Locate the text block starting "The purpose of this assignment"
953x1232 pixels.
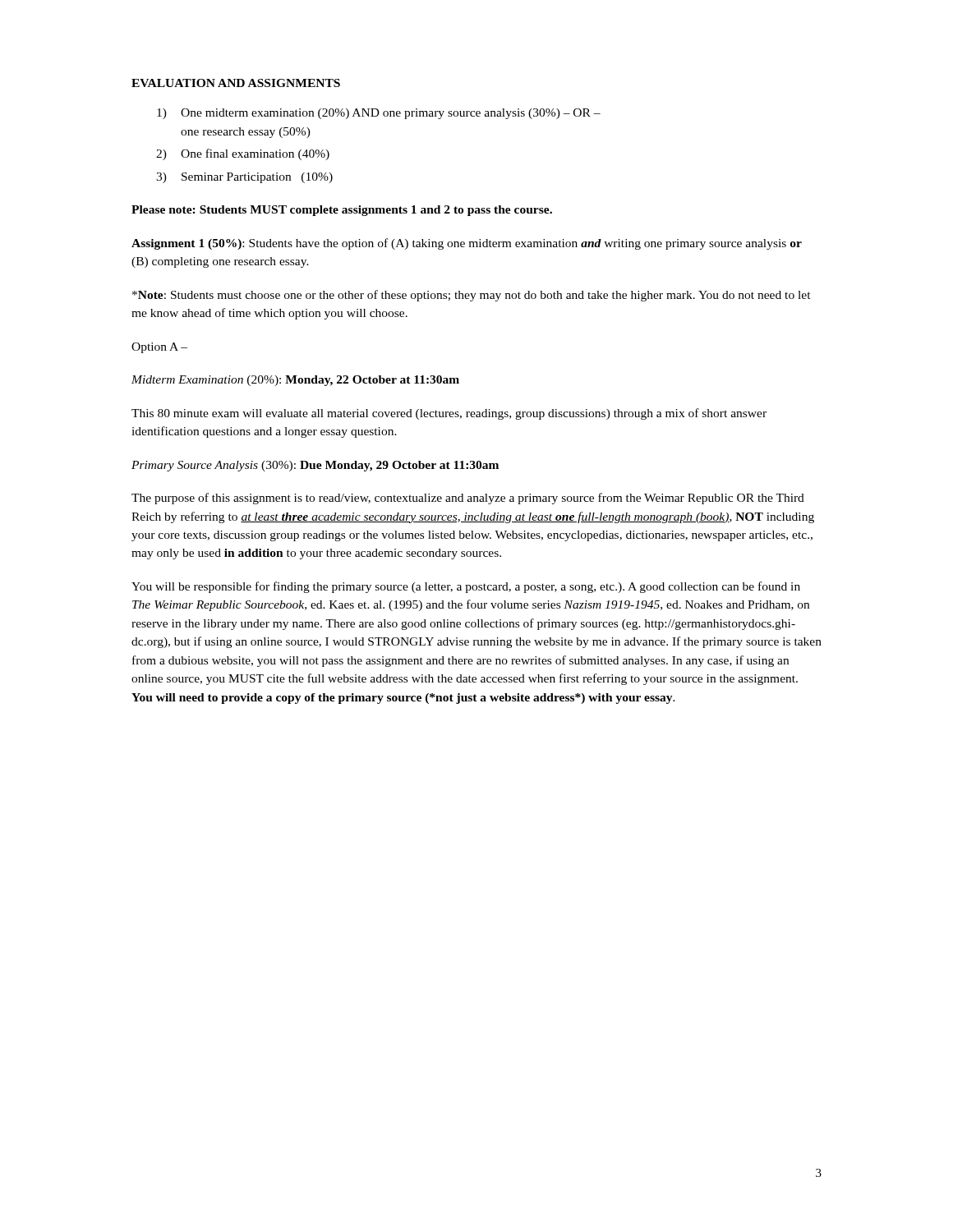point(473,525)
